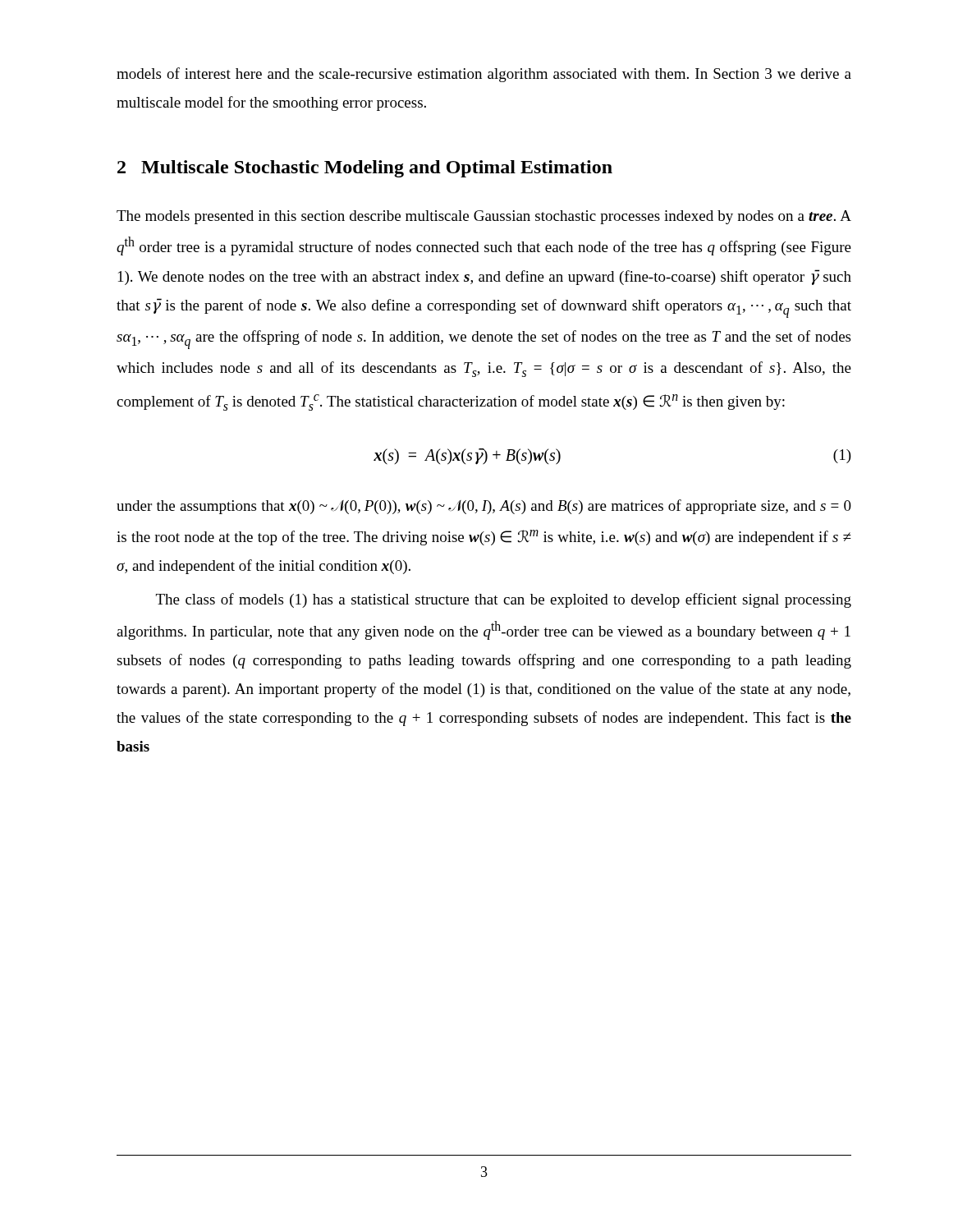Locate the text "x(s) = A(s)x(sγ̄) + B(s)w(s) (1)"
Screen dimensions: 1232x958
click(x=469, y=456)
